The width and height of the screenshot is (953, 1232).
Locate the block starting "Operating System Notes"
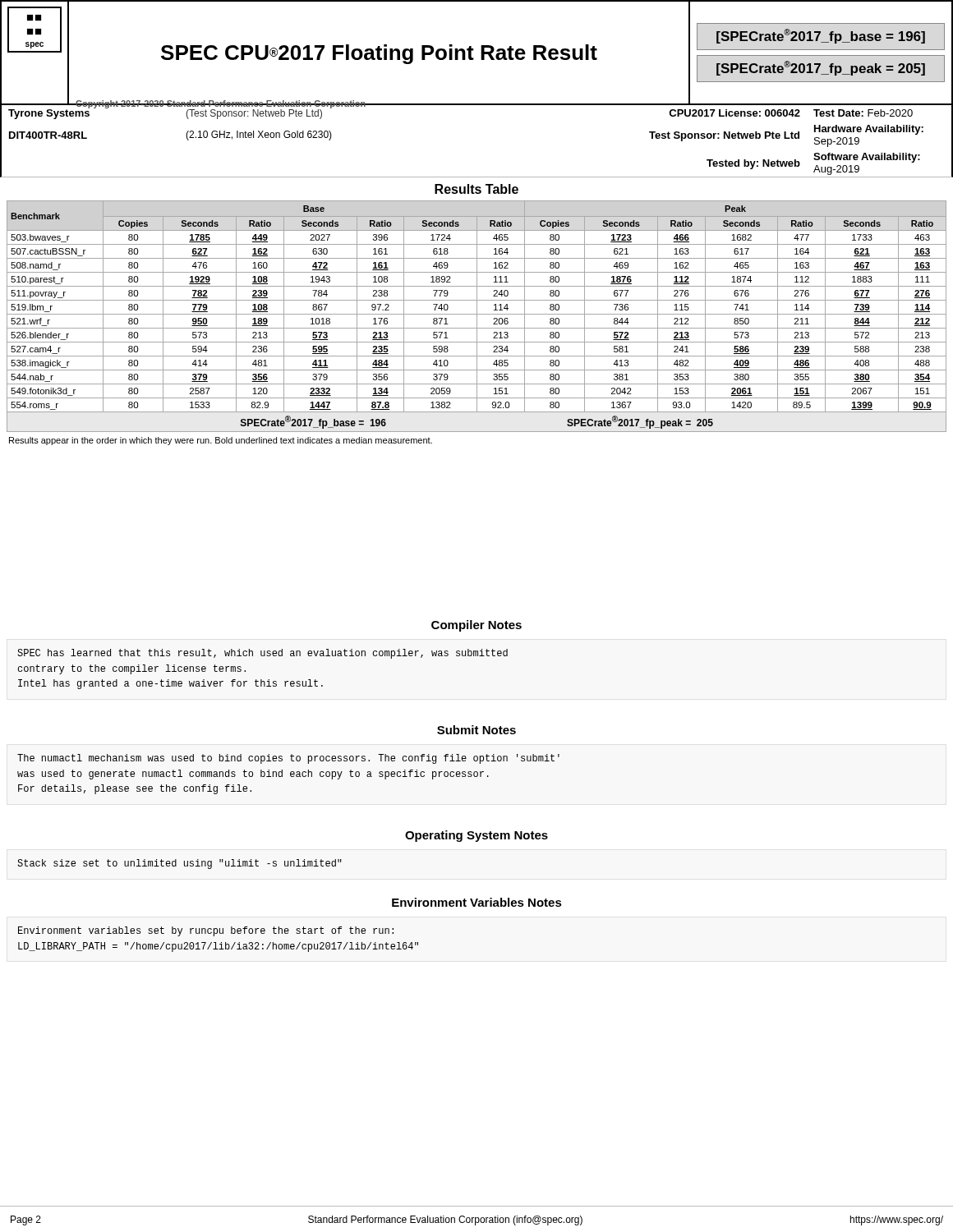tap(476, 835)
